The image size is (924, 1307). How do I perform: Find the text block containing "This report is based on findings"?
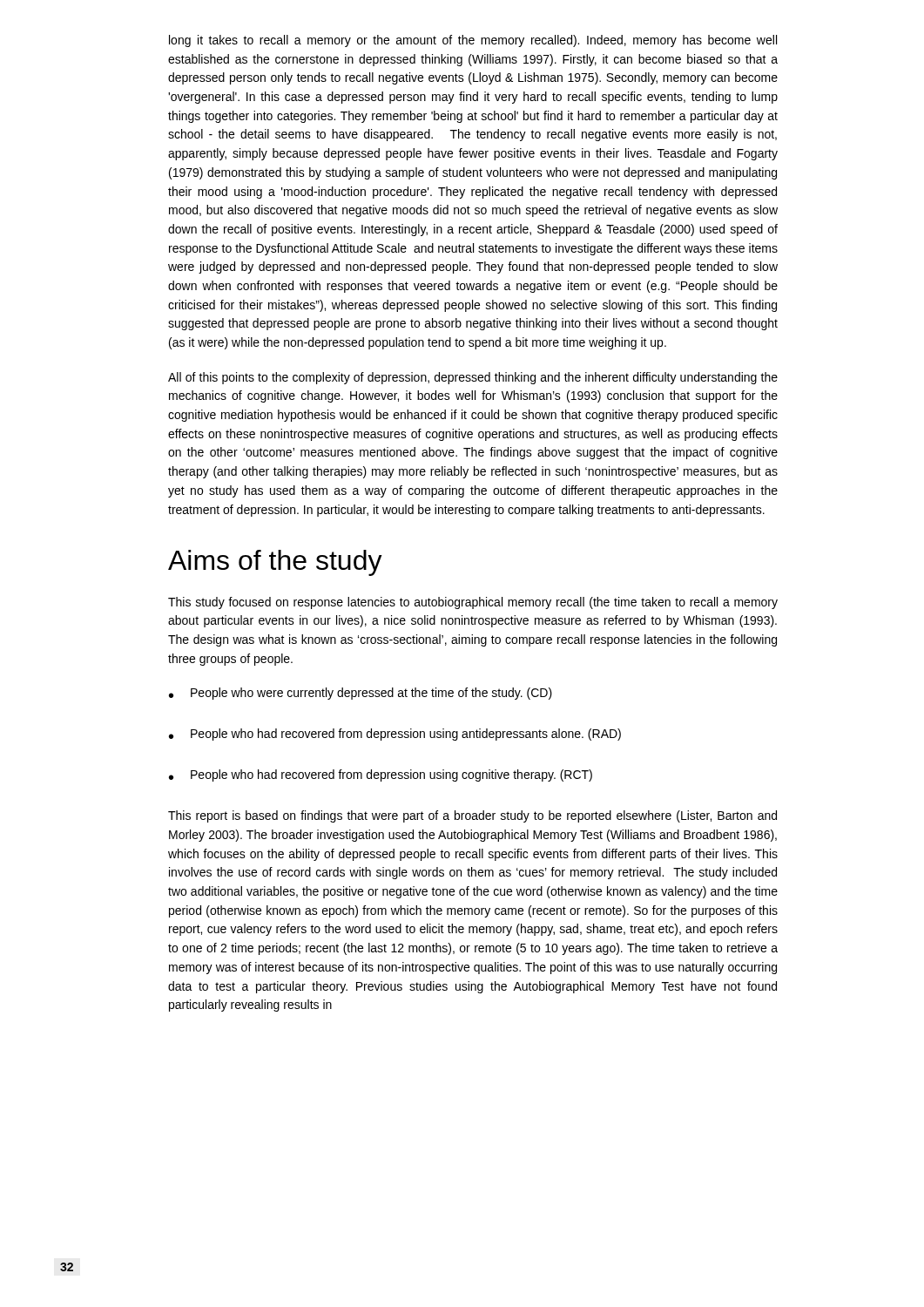coord(473,910)
